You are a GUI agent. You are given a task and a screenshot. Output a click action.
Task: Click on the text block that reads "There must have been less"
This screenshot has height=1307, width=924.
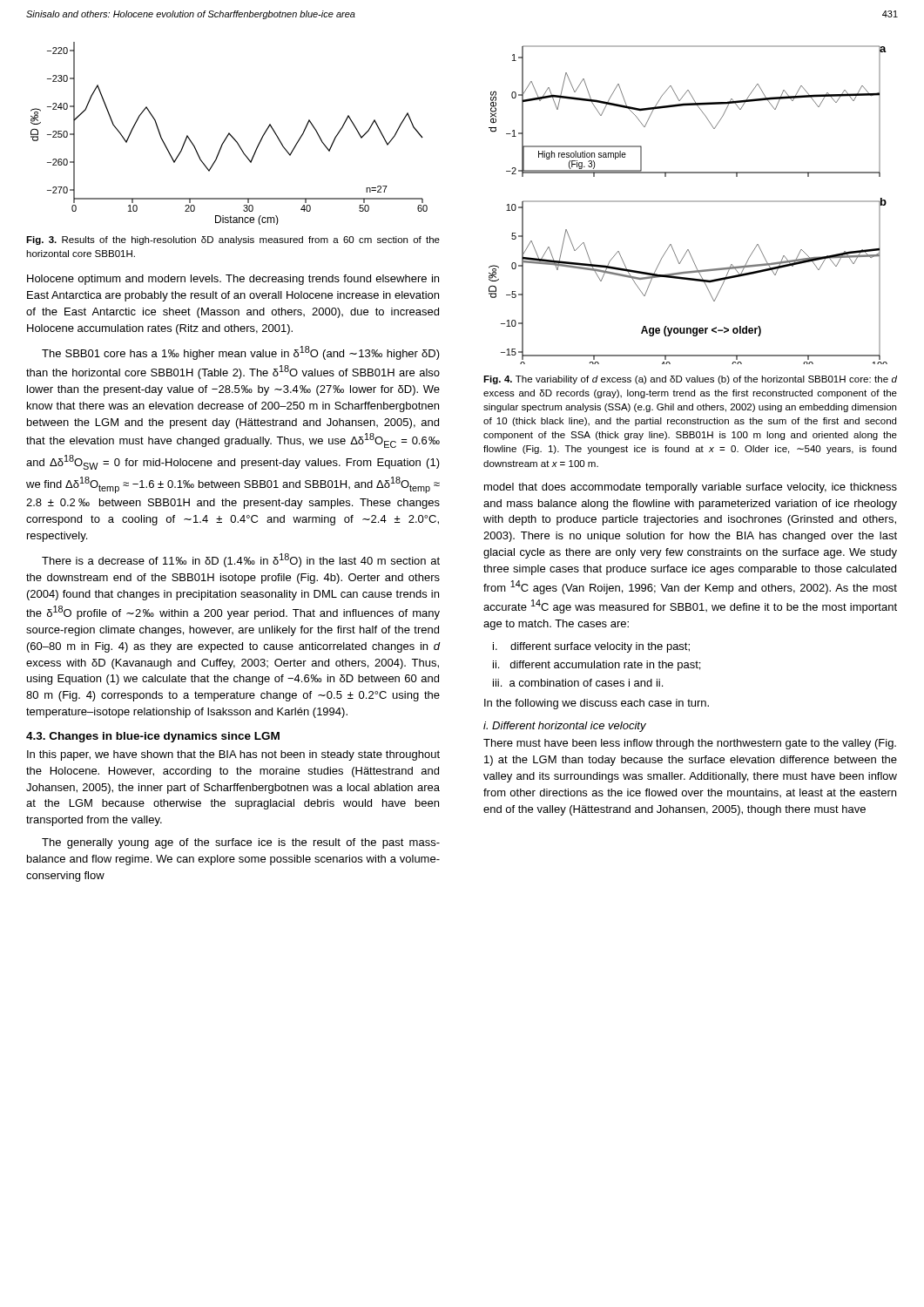pyautogui.click(x=690, y=776)
